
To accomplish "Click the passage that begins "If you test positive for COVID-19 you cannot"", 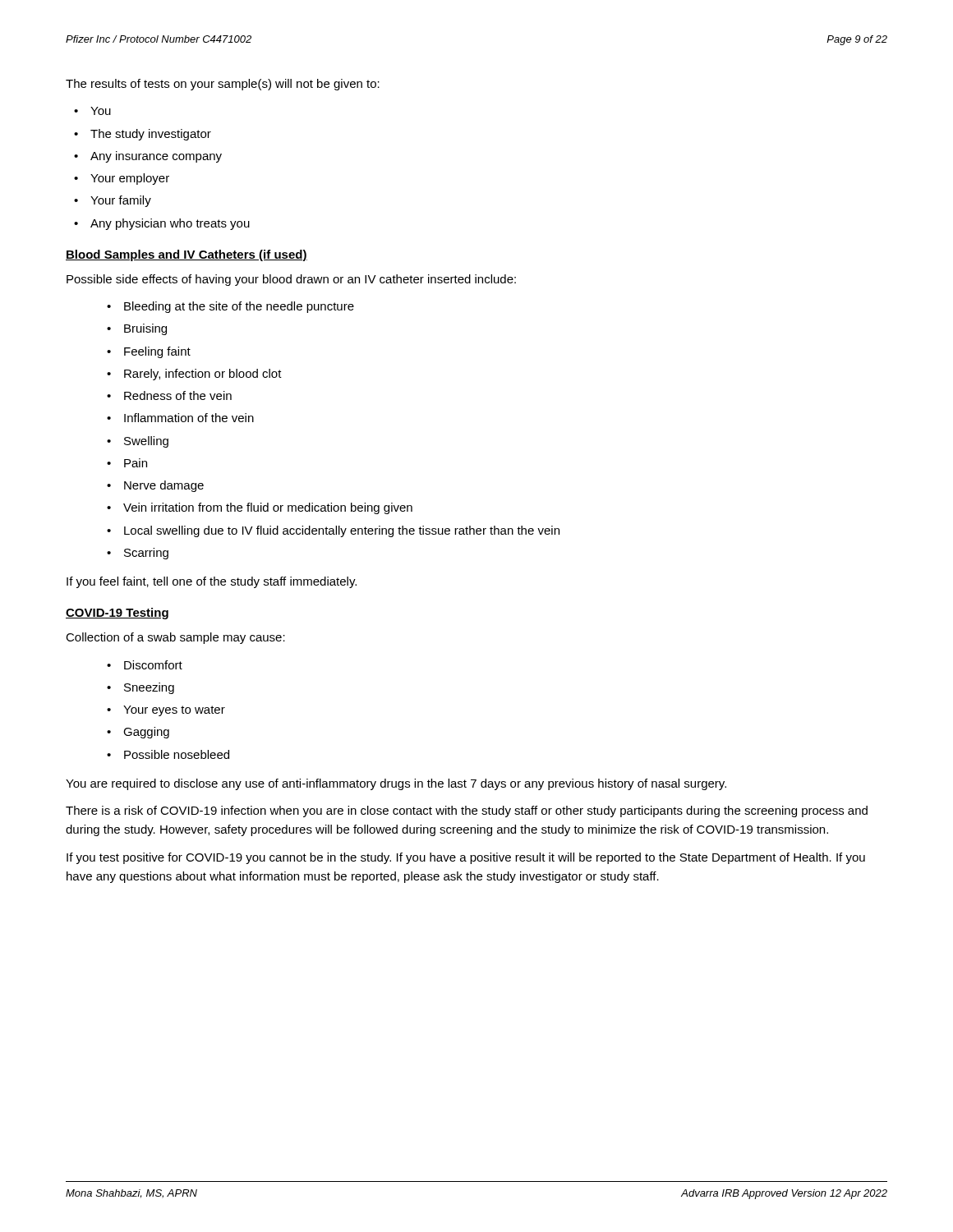I will 466,866.
